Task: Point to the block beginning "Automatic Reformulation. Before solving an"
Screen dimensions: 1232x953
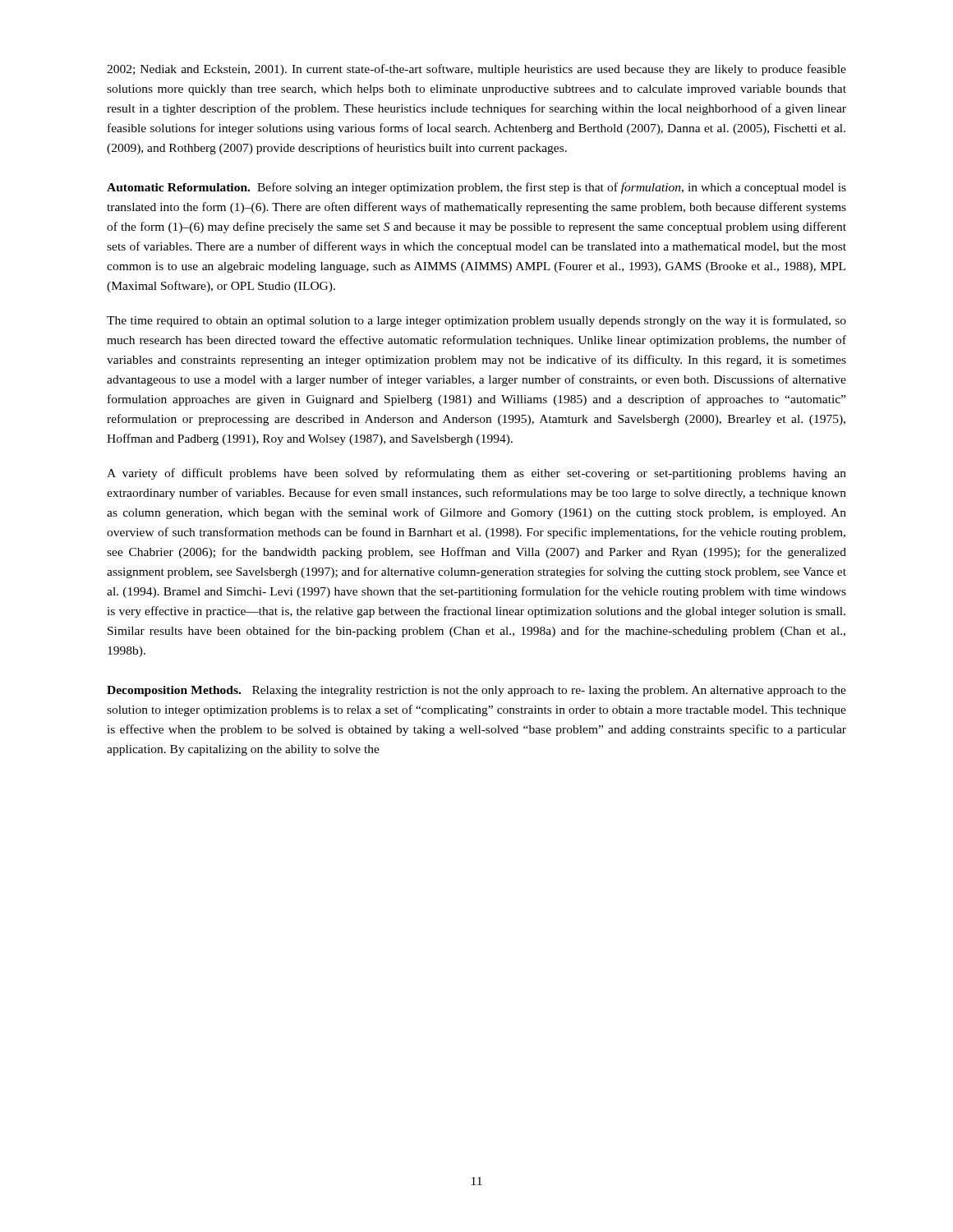Action: coord(476,236)
